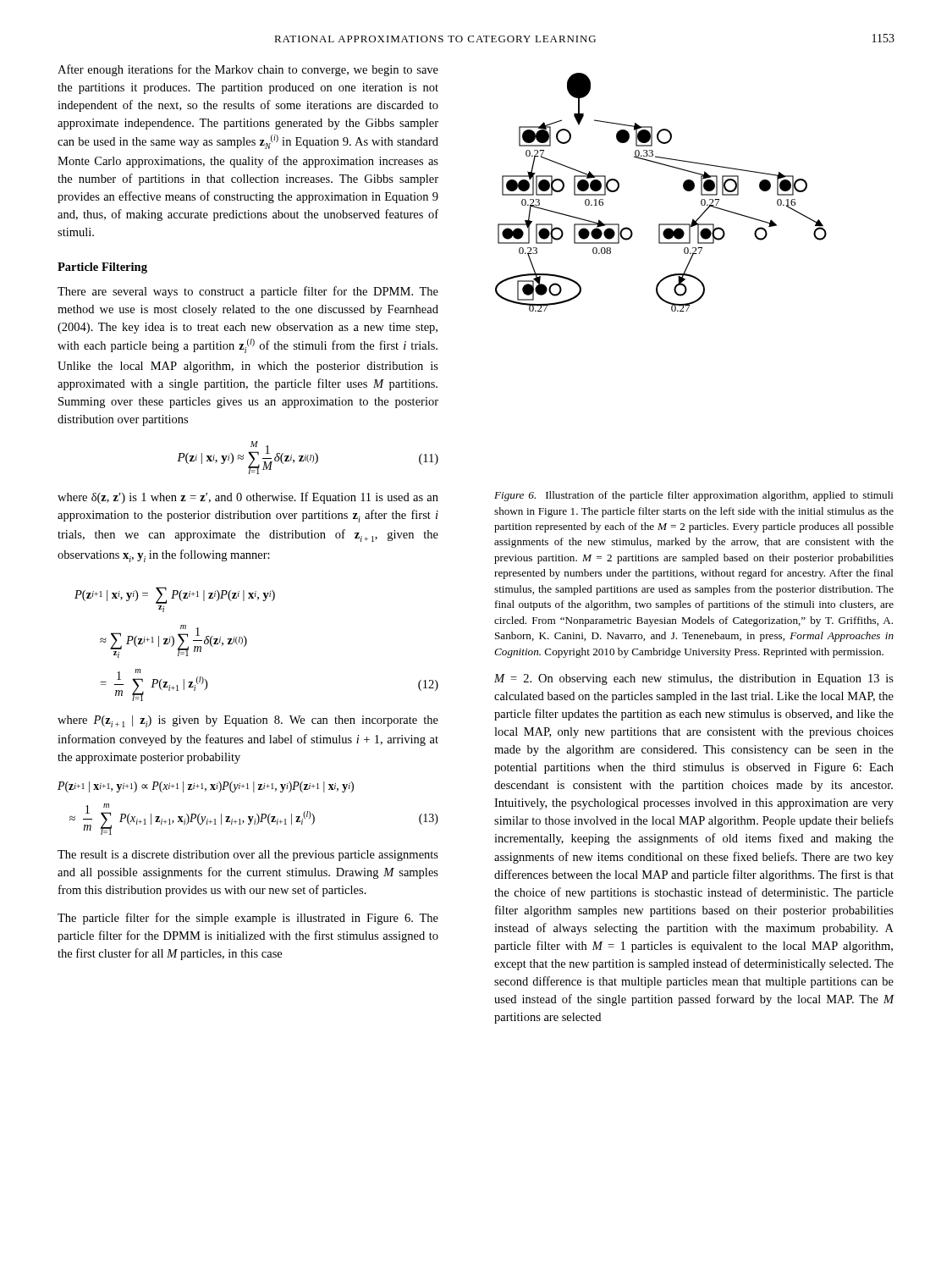Locate the block of text that opens with "M = 2. On observing each new stimulus,"
This screenshot has width=952, height=1270.
point(694,848)
